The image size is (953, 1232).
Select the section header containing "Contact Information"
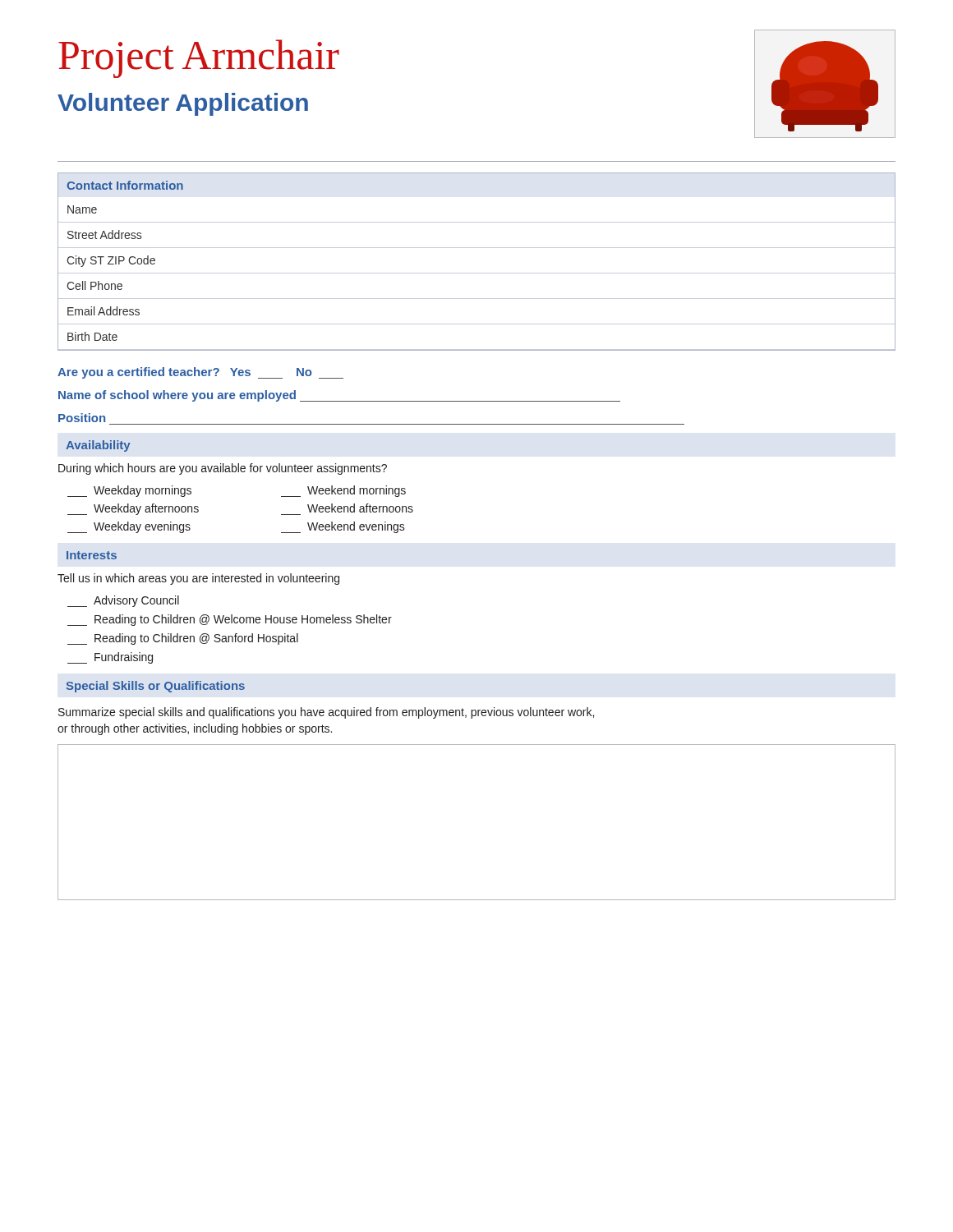click(x=125, y=185)
